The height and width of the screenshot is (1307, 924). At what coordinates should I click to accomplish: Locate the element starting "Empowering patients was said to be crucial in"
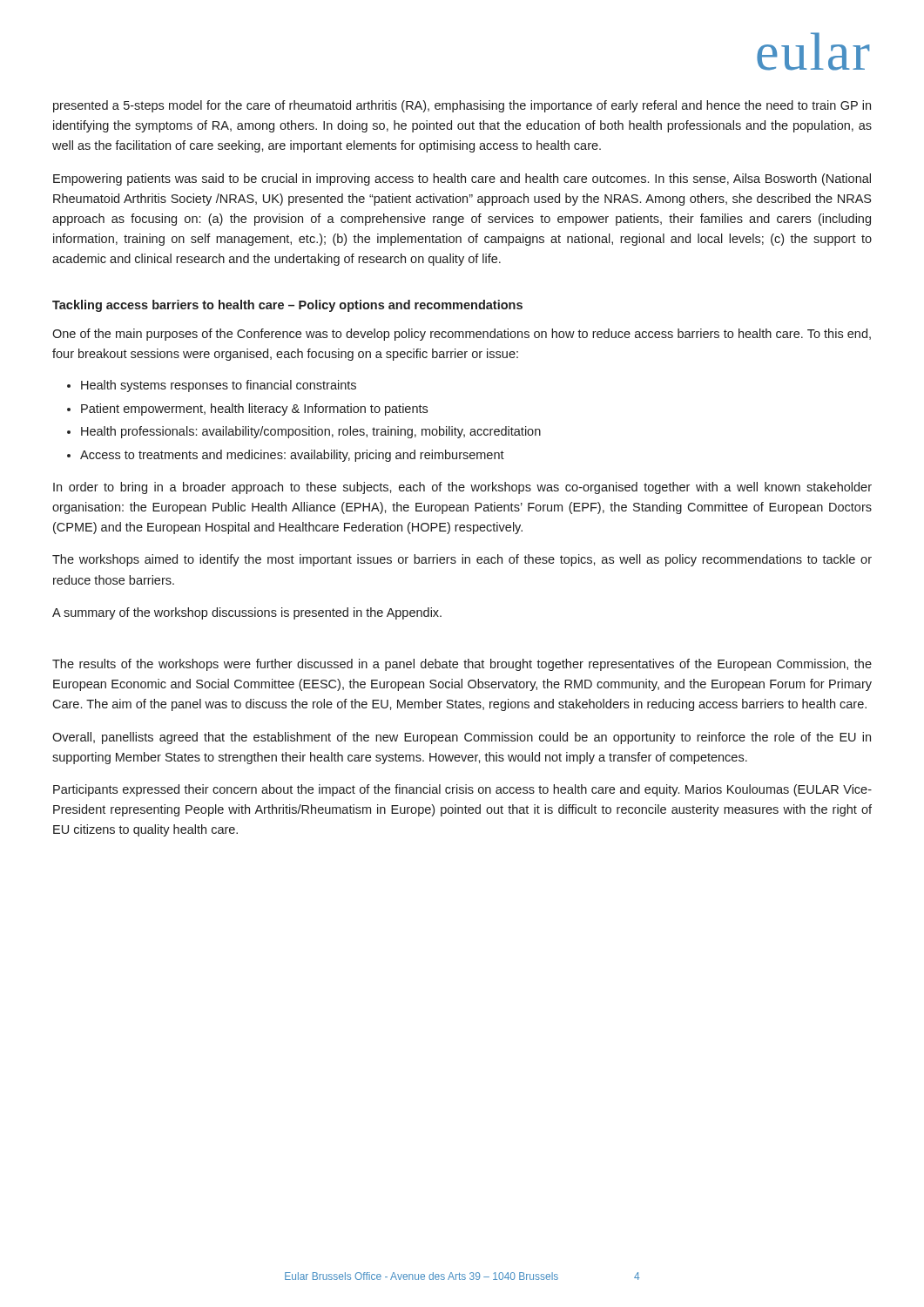[x=462, y=219]
